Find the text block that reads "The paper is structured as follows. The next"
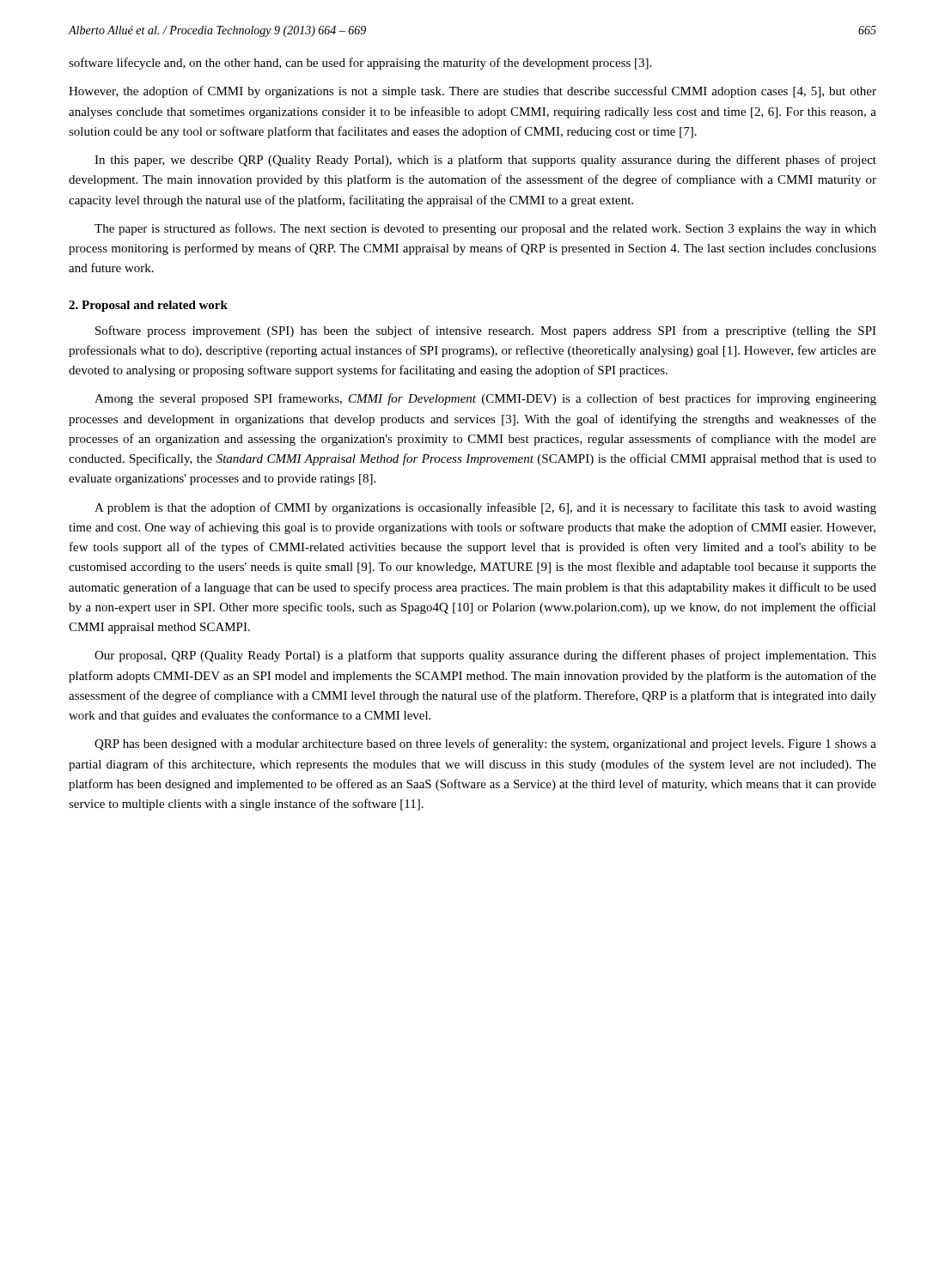This screenshot has height=1288, width=945. 472,249
